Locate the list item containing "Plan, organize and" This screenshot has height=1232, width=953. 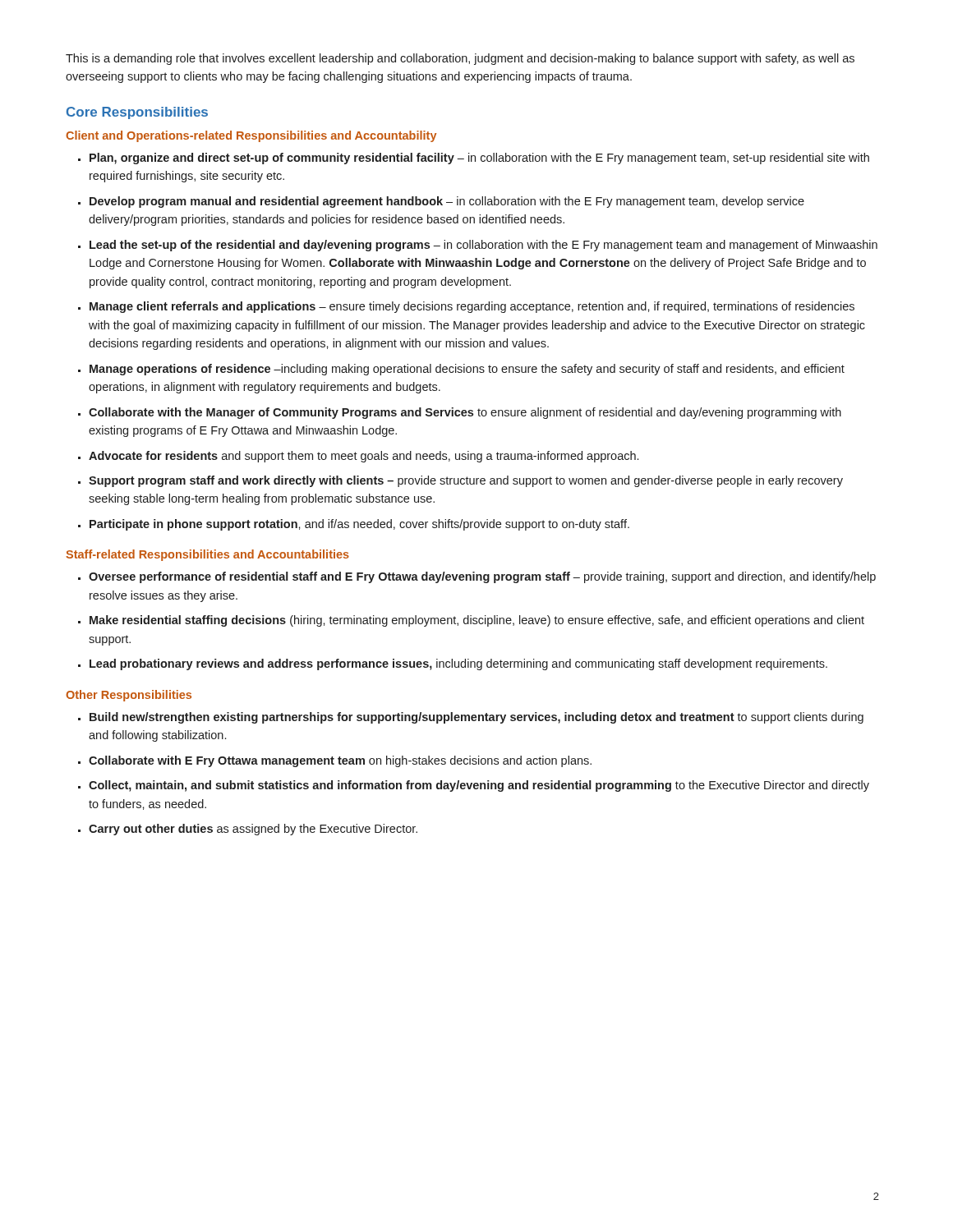[x=479, y=167]
